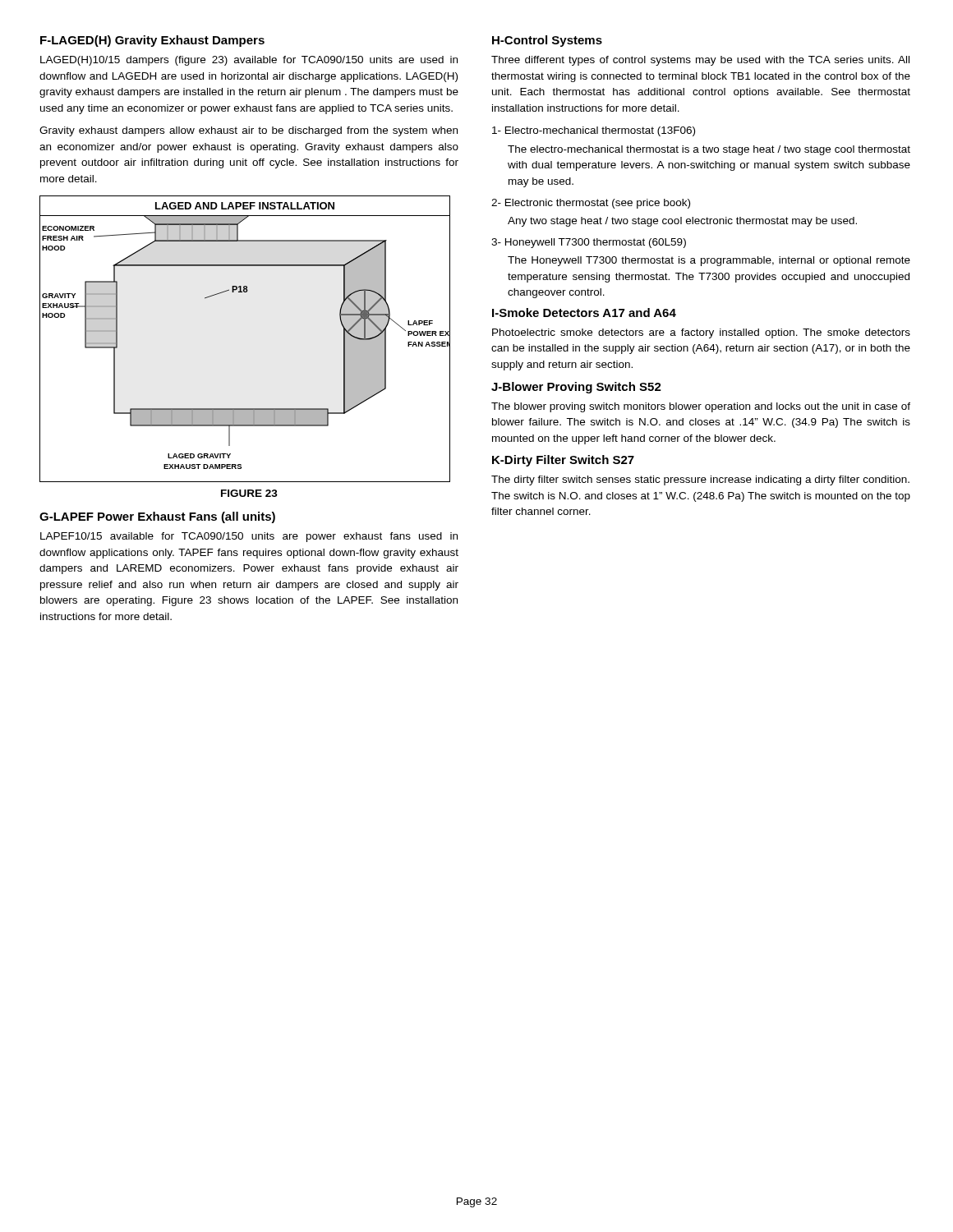This screenshot has height=1232, width=953.
Task: Find the block starting "3- Honeywell T7300 thermostat (60L59) The"
Action: click(x=701, y=267)
